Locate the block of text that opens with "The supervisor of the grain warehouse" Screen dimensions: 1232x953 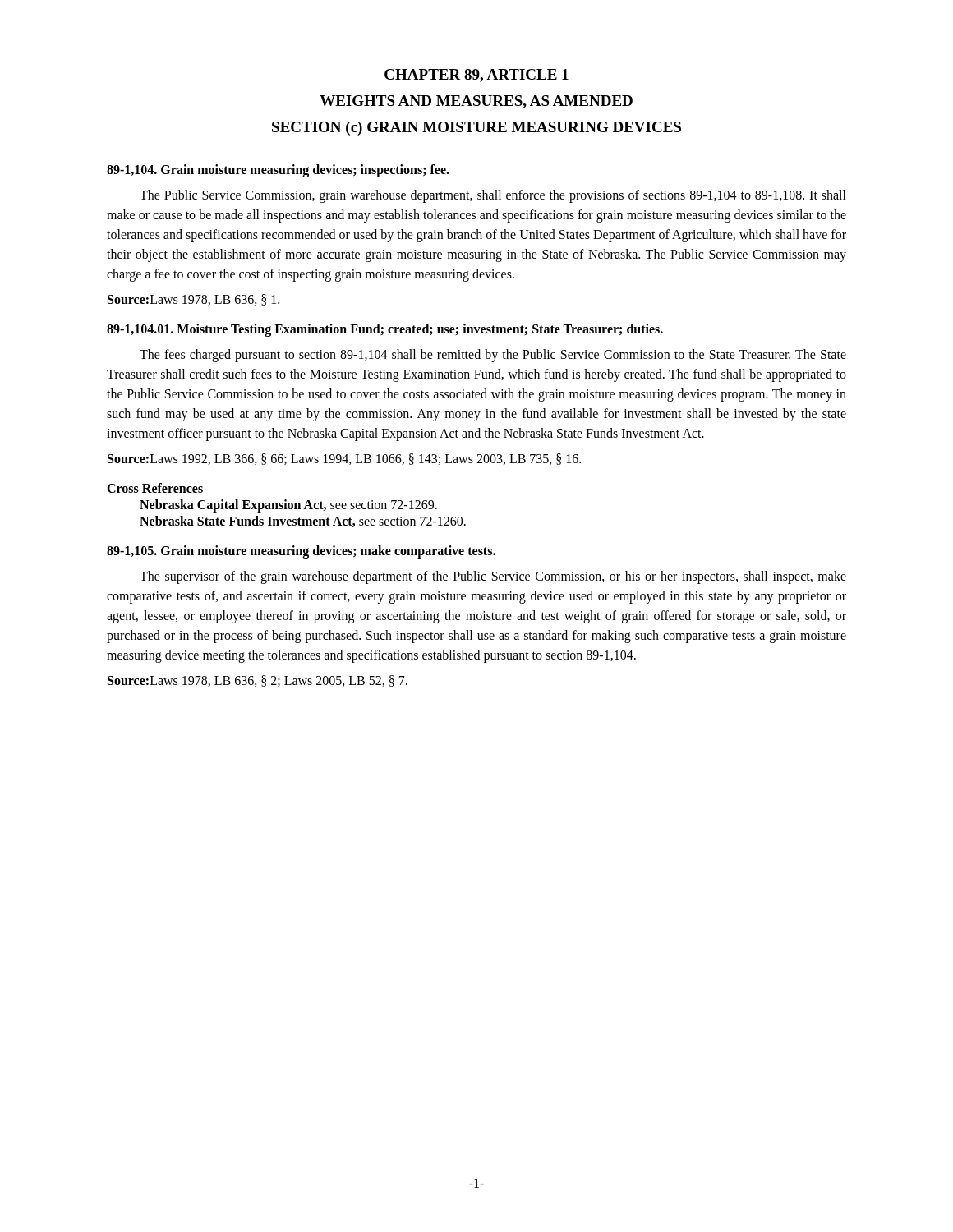click(x=476, y=616)
